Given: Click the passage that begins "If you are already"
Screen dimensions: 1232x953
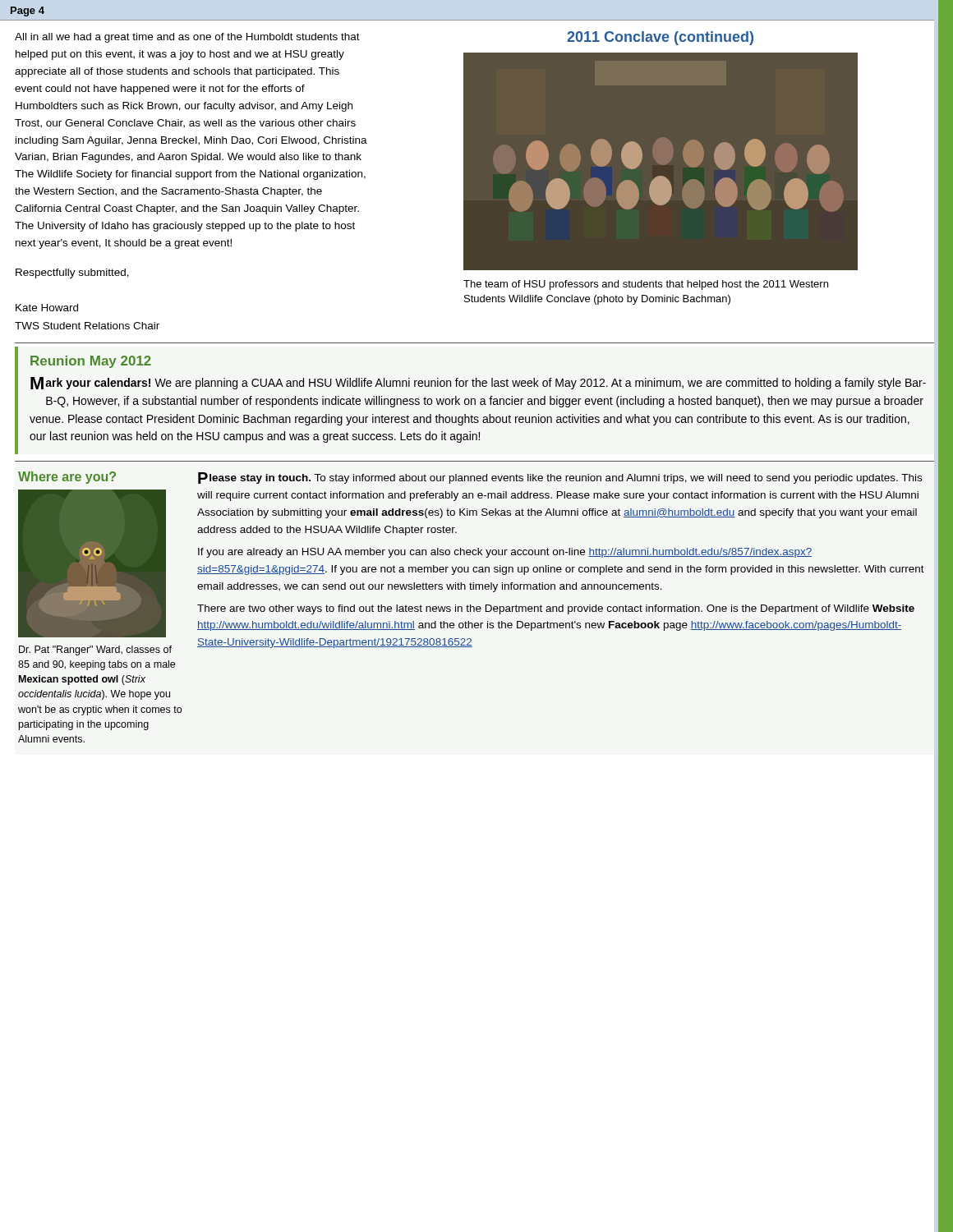Looking at the screenshot, I should [560, 569].
